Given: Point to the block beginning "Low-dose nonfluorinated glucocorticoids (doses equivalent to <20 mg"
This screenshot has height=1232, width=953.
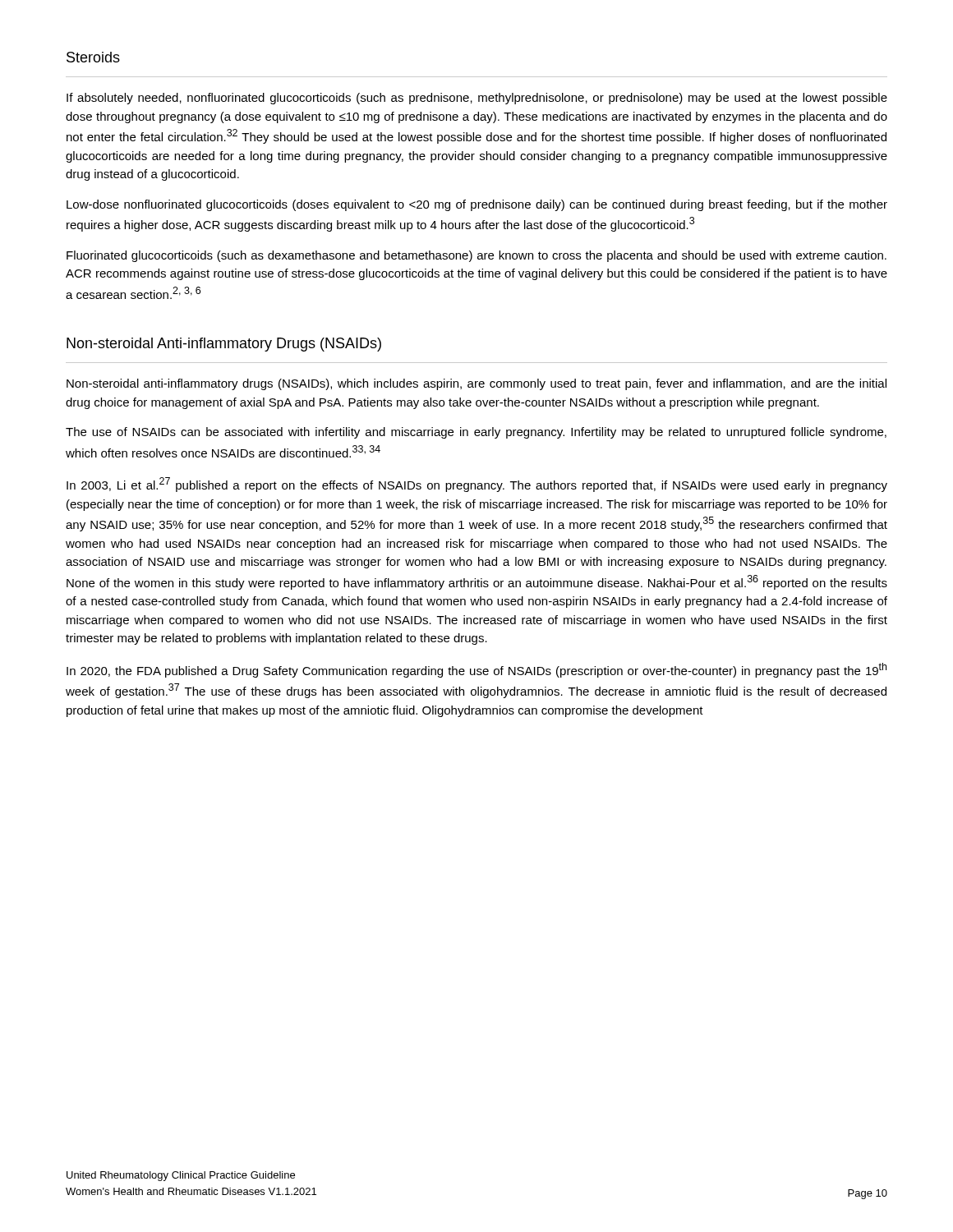Looking at the screenshot, I should [x=476, y=214].
